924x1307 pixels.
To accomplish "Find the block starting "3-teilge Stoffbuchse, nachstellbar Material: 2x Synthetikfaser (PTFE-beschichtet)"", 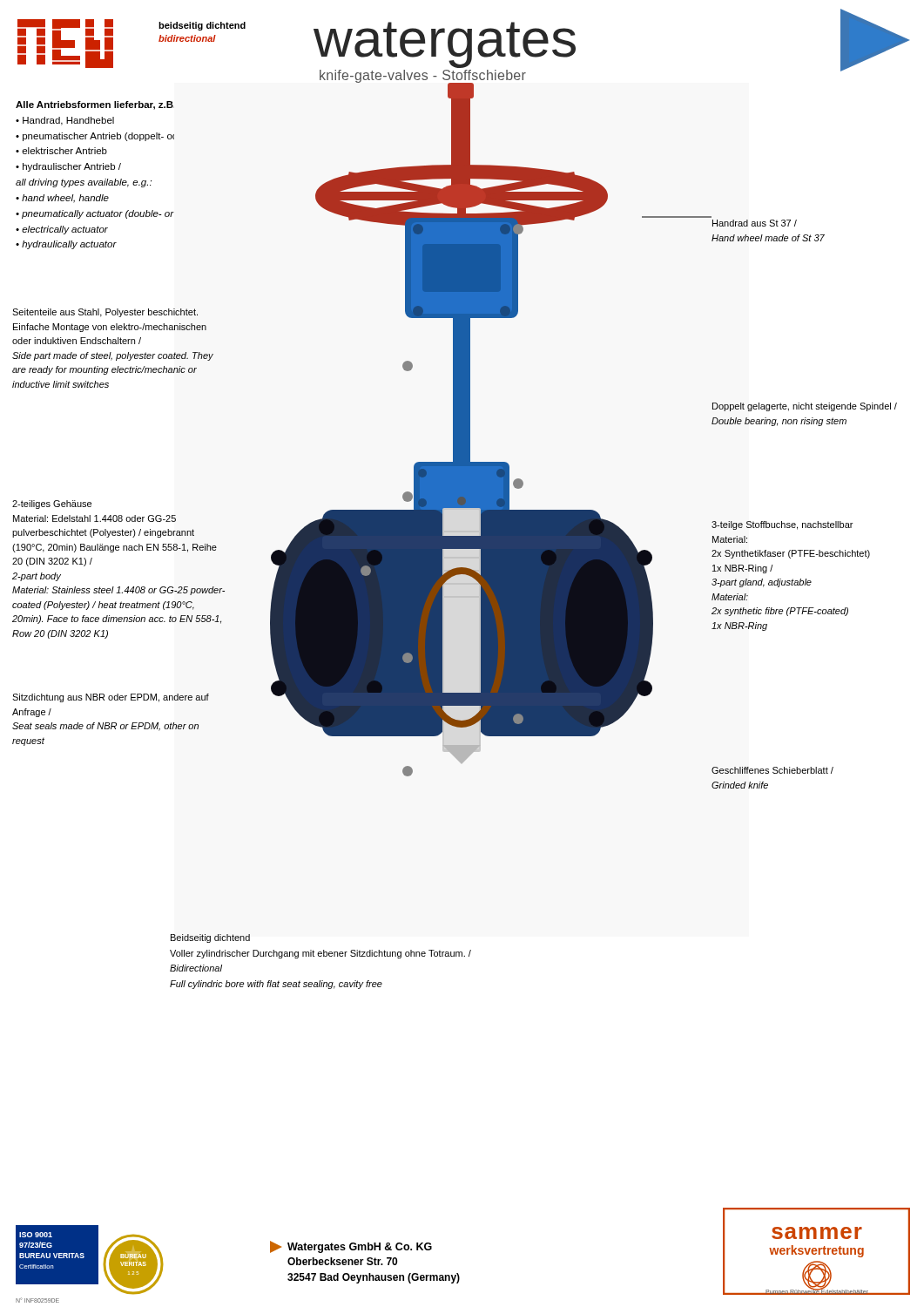I will (791, 575).
